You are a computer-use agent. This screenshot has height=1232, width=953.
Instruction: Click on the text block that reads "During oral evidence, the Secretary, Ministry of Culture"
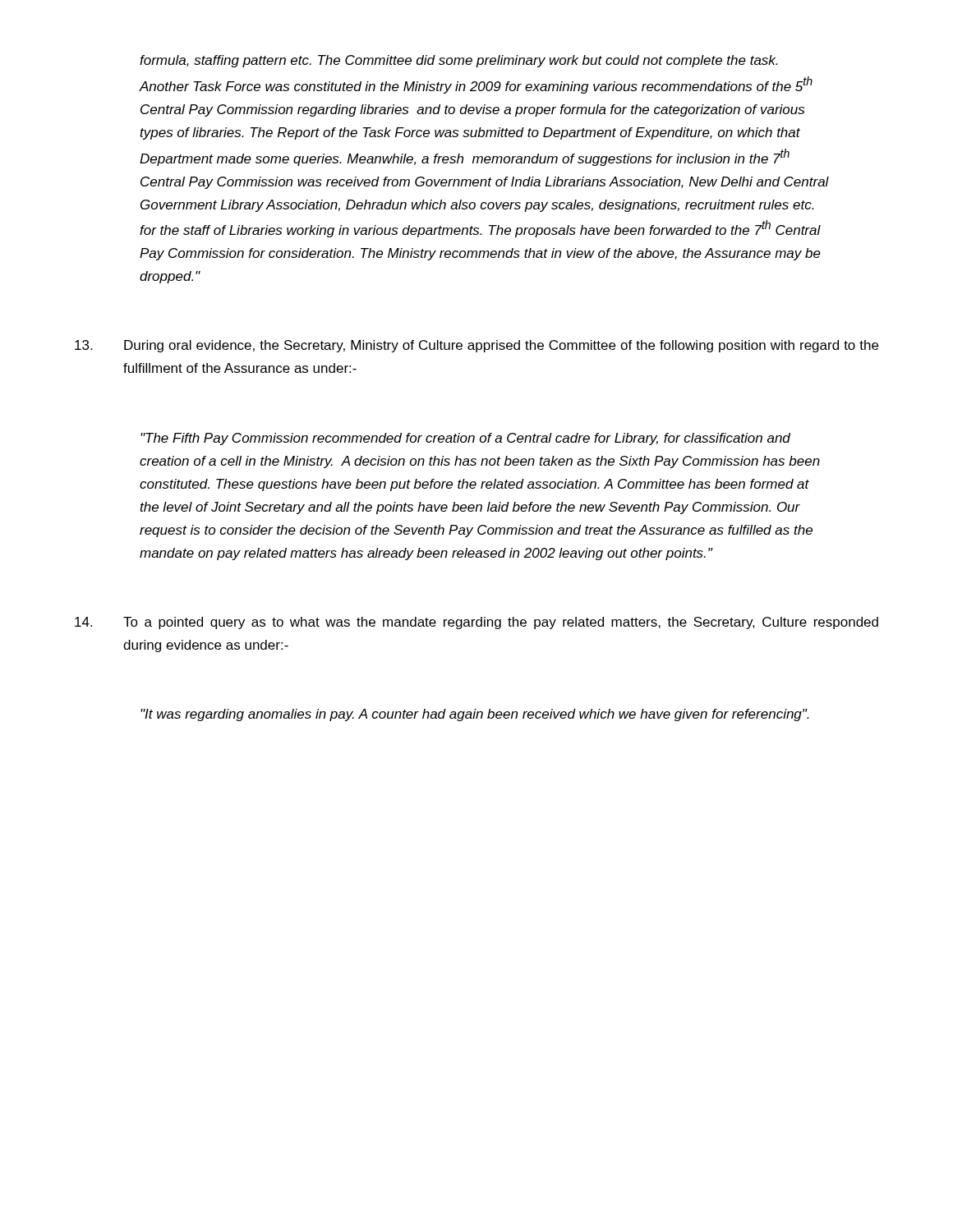(x=476, y=358)
